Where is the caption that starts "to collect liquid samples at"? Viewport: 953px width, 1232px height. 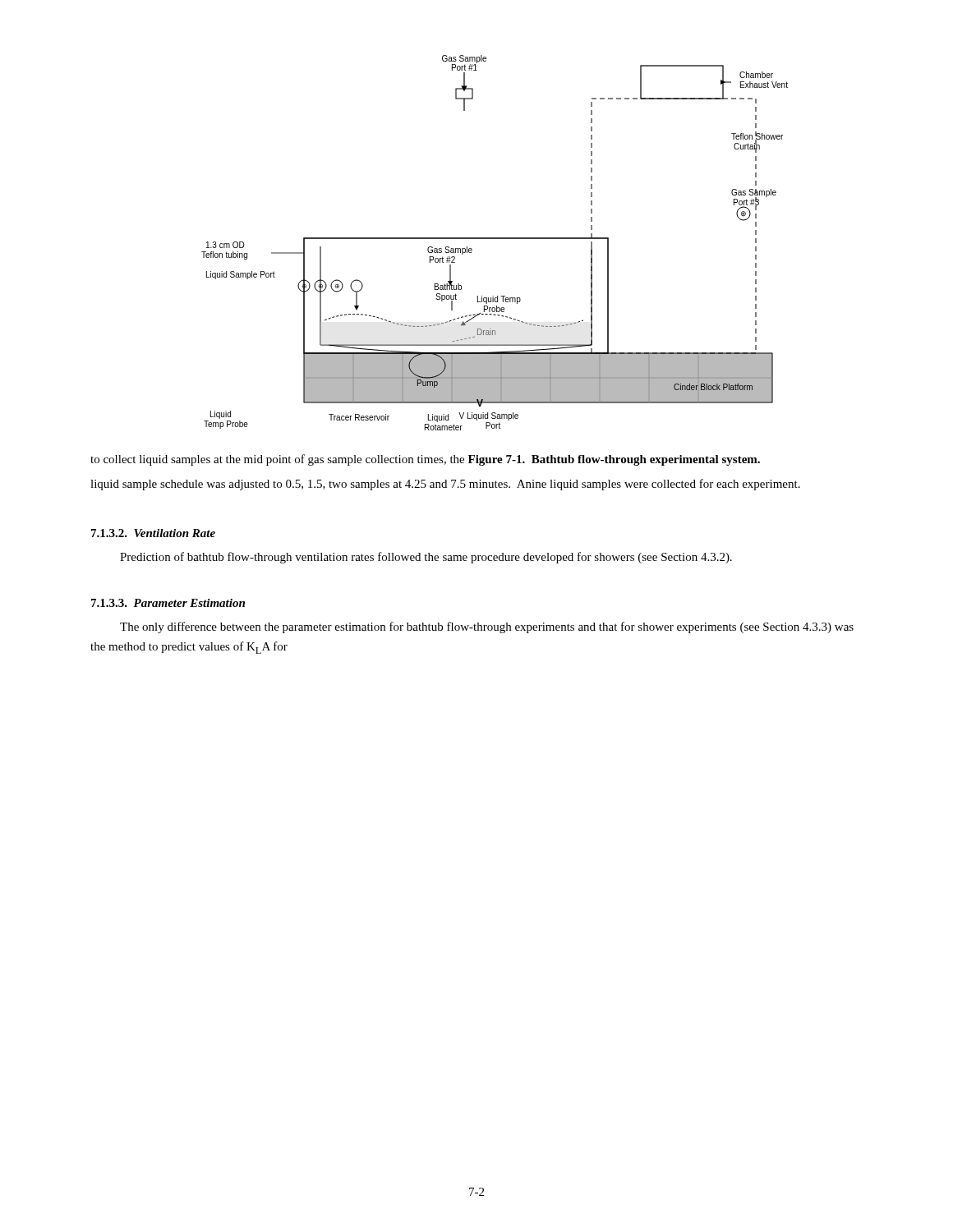[425, 459]
